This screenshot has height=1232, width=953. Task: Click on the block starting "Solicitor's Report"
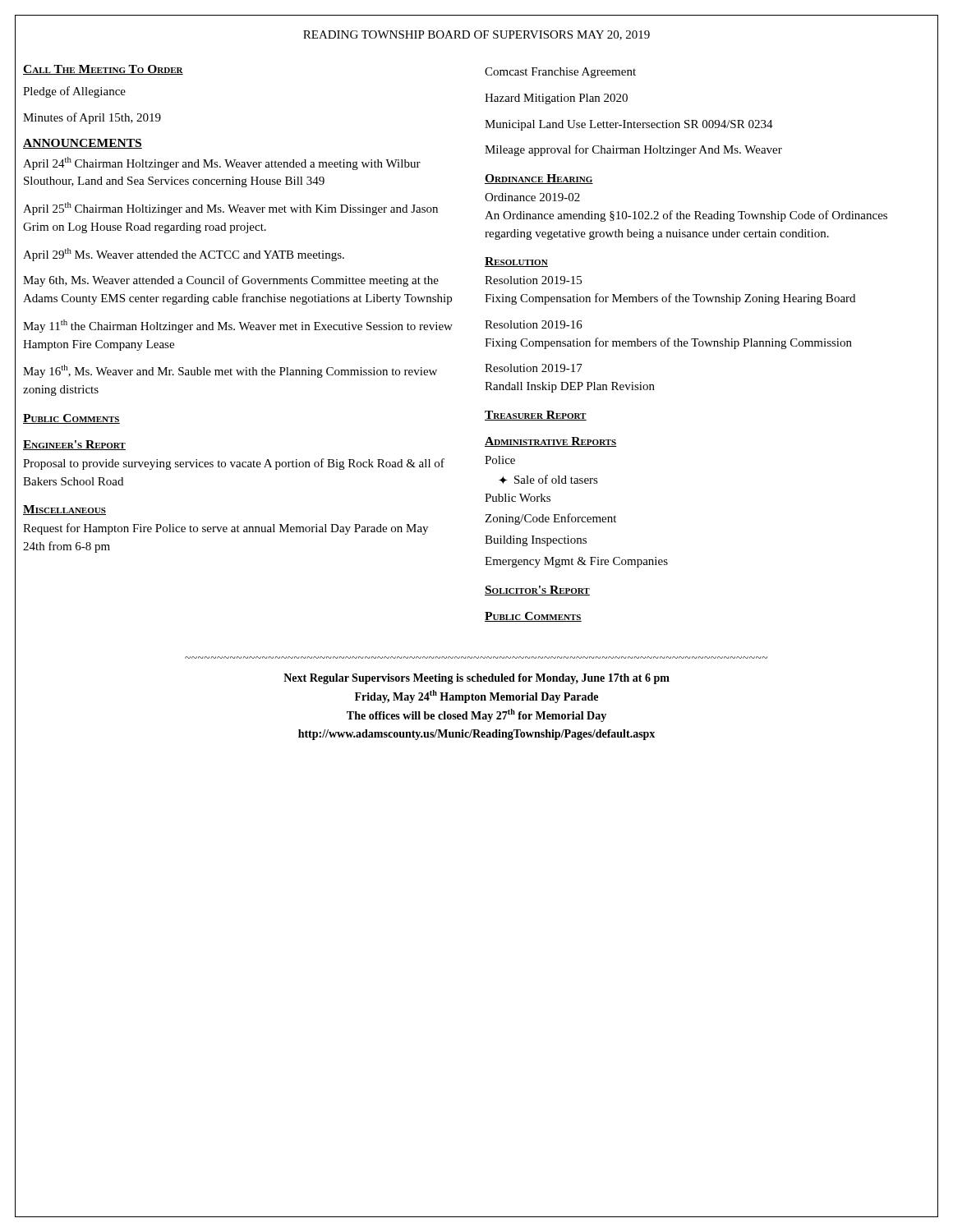coord(537,589)
